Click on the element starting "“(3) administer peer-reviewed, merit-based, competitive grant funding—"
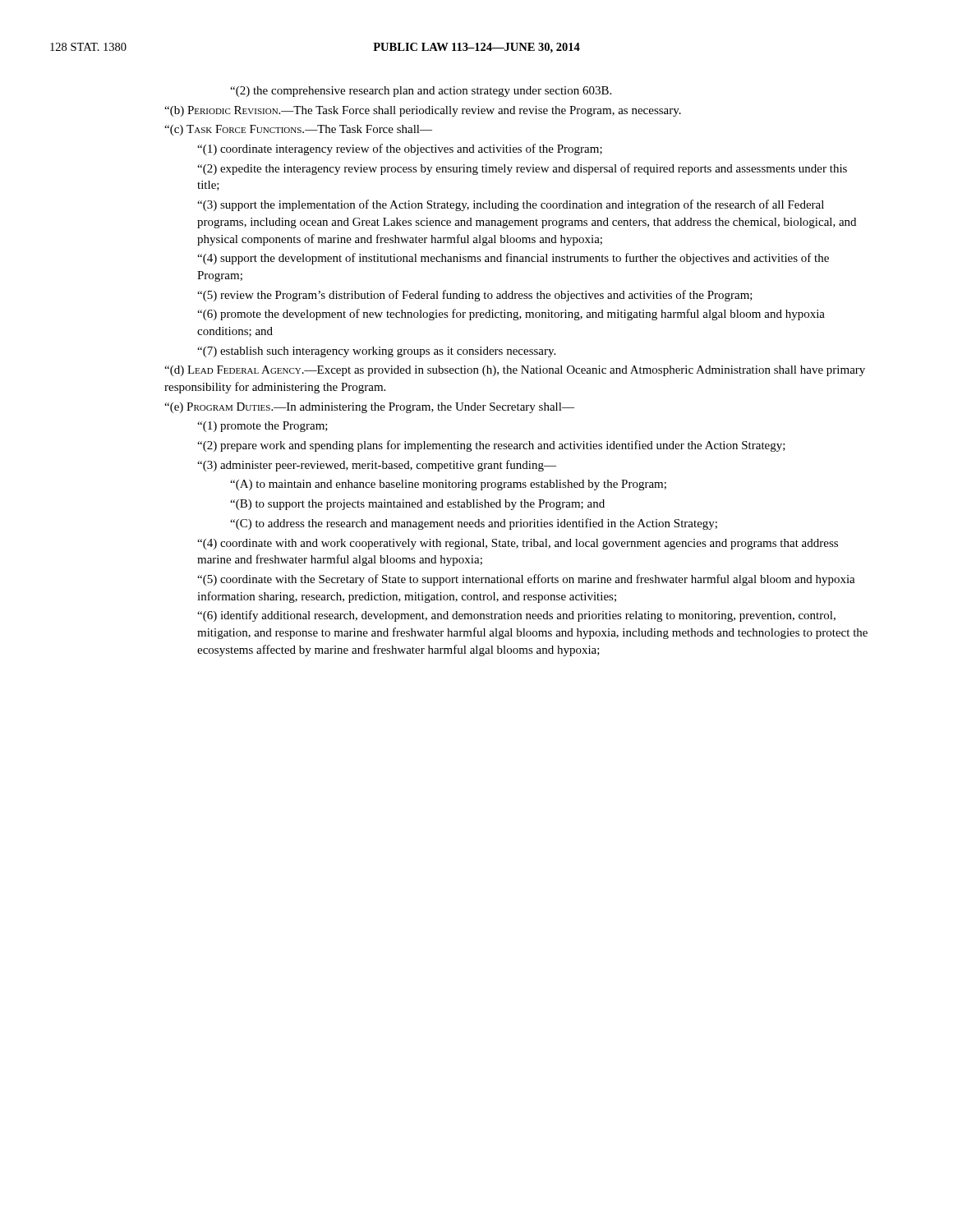This screenshot has width=953, height=1232. click(377, 465)
